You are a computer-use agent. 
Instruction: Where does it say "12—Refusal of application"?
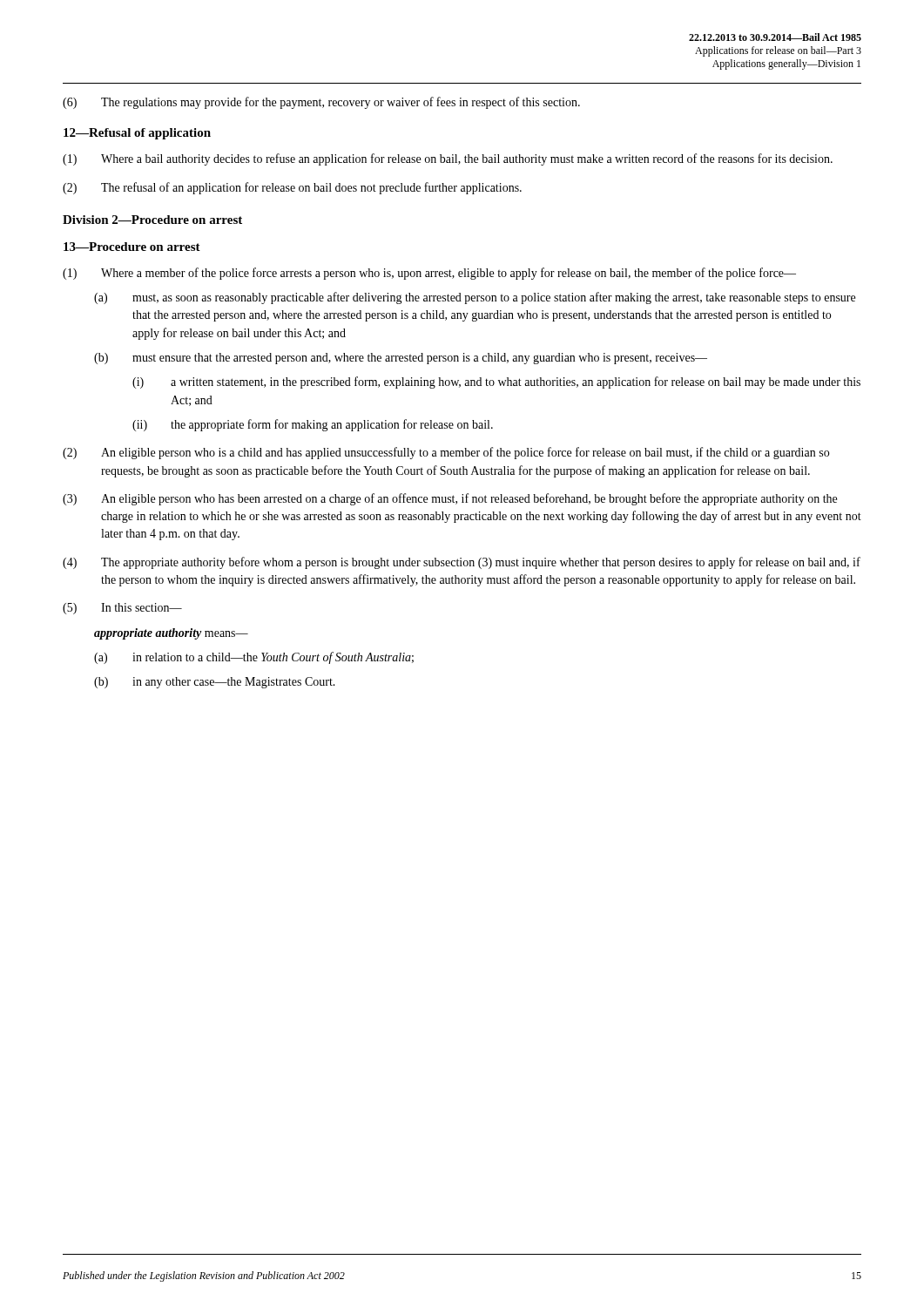click(x=137, y=133)
